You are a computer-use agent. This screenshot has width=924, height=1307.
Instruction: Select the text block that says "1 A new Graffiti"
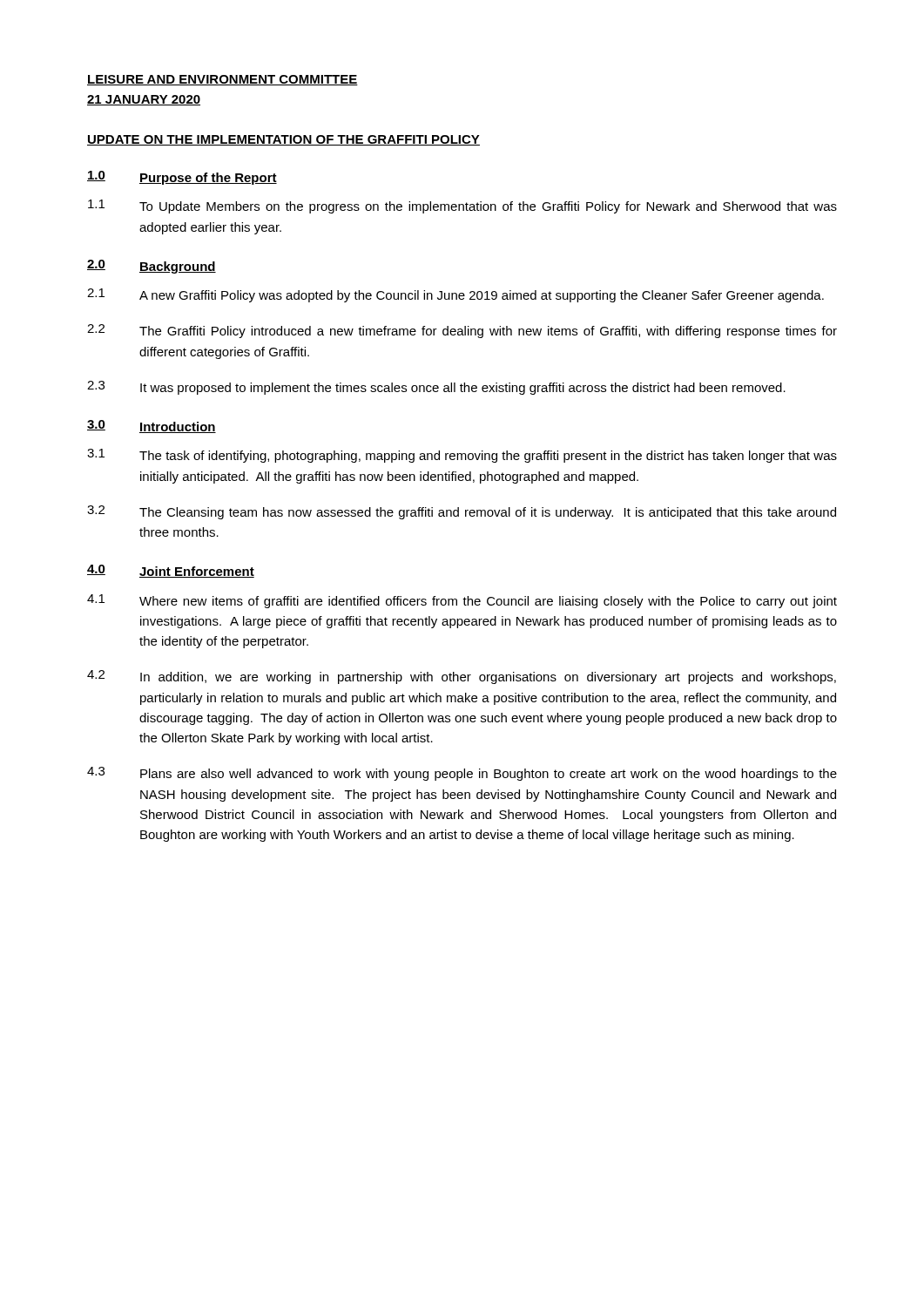[462, 295]
